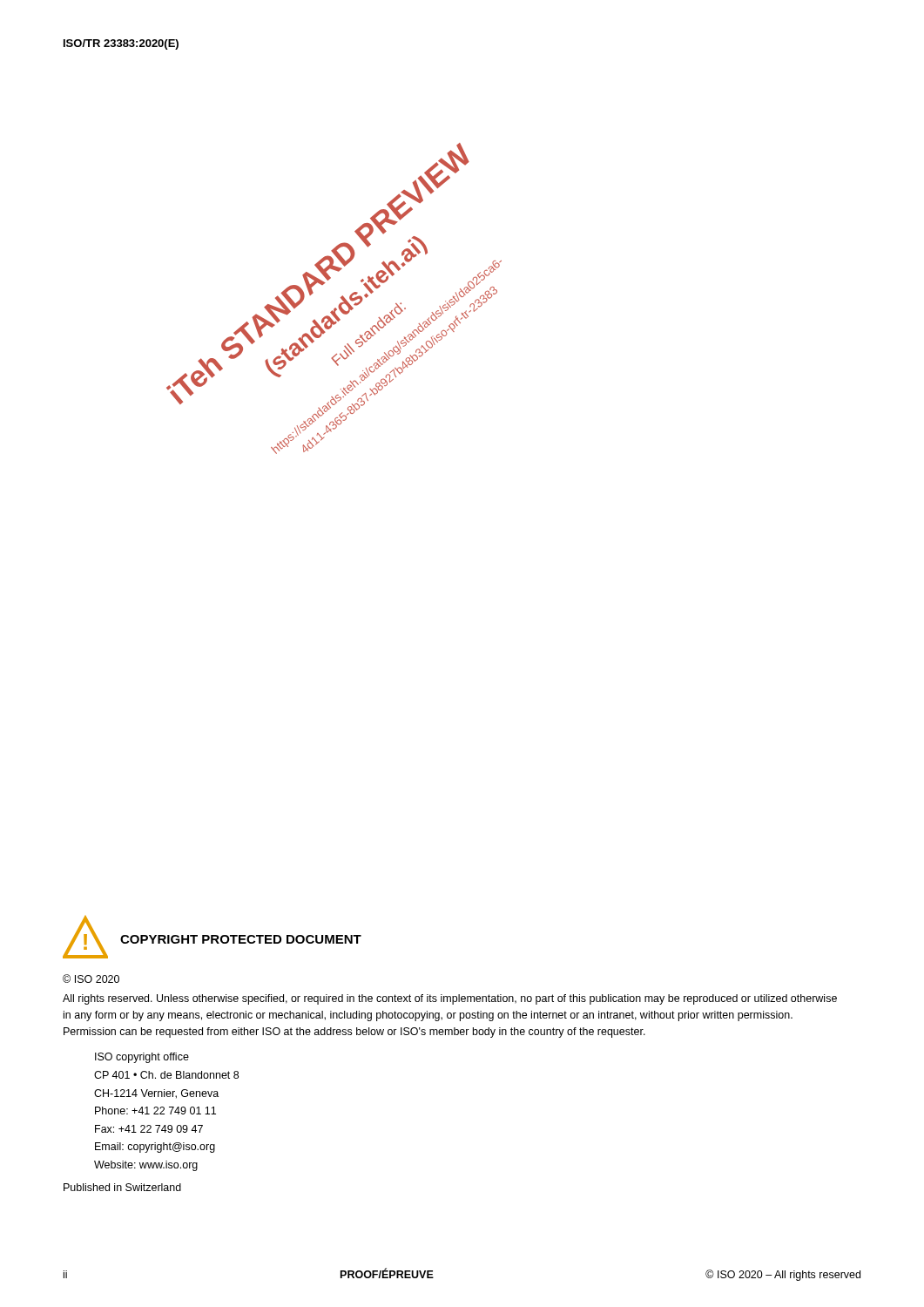
Task: Locate the text starting "Published in Switzerland"
Action: pos(122,1187)
